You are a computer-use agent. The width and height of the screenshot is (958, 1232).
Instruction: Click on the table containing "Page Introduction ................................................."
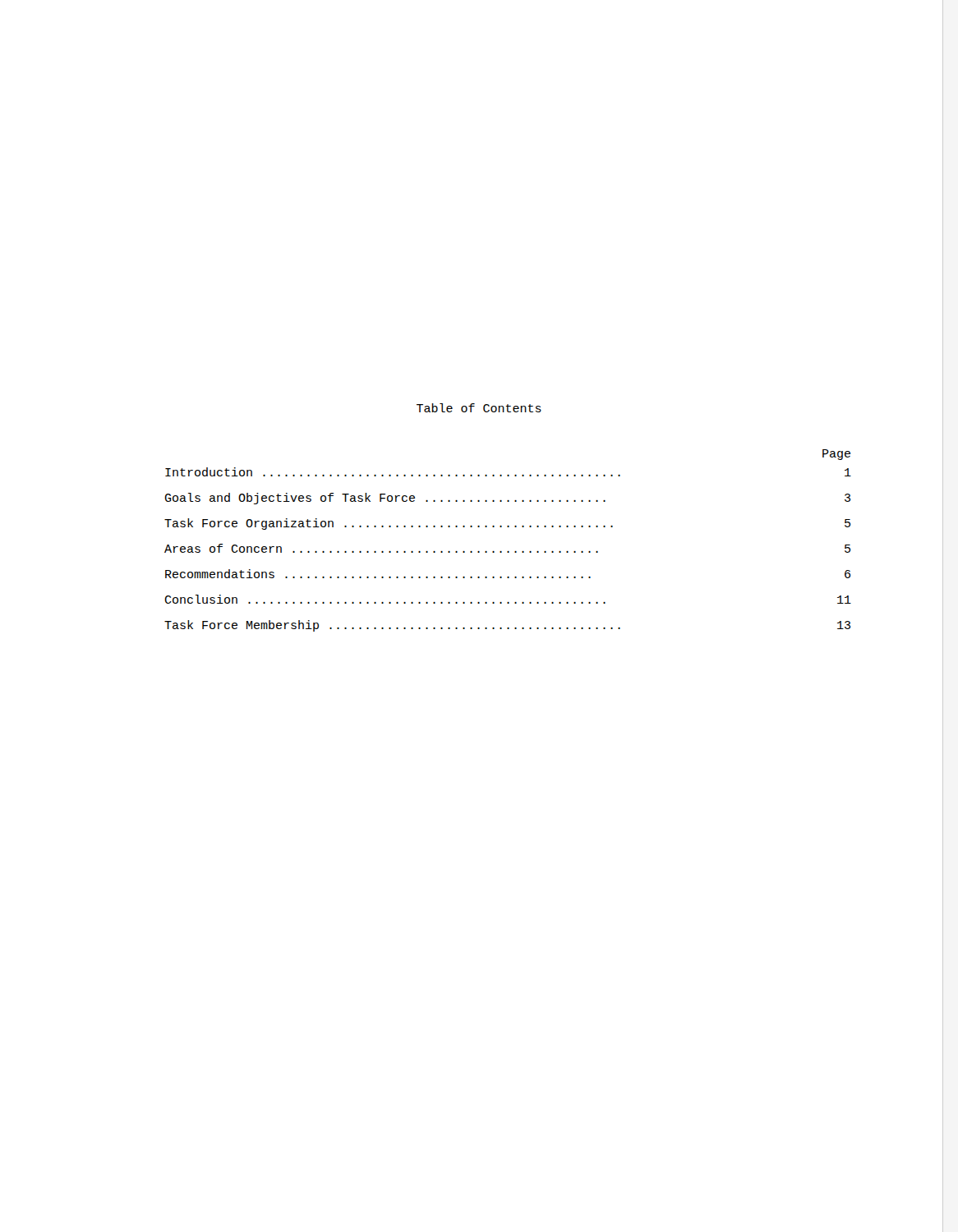tap(508, 546)
